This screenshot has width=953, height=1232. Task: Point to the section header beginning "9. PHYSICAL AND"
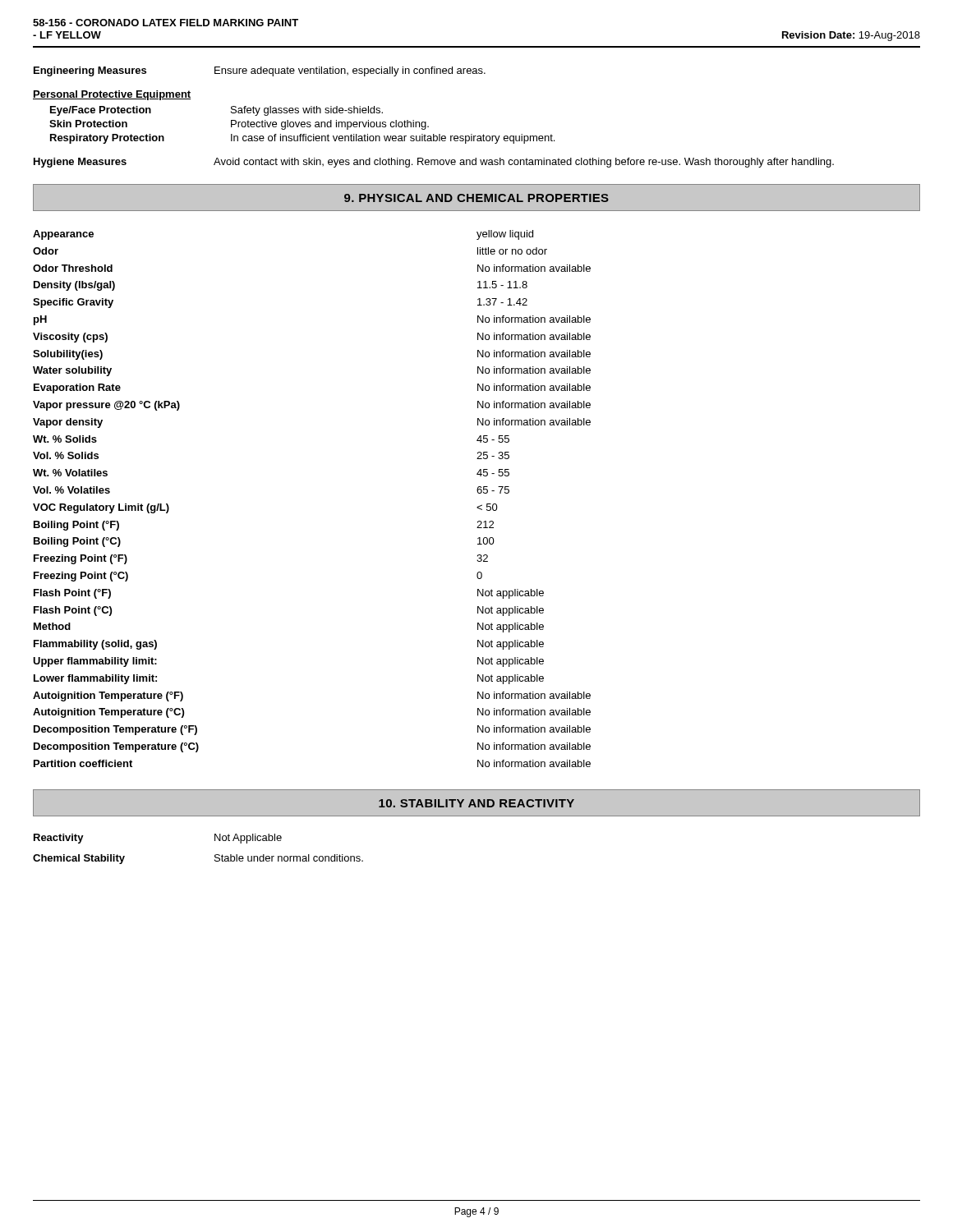click(476, 198)
